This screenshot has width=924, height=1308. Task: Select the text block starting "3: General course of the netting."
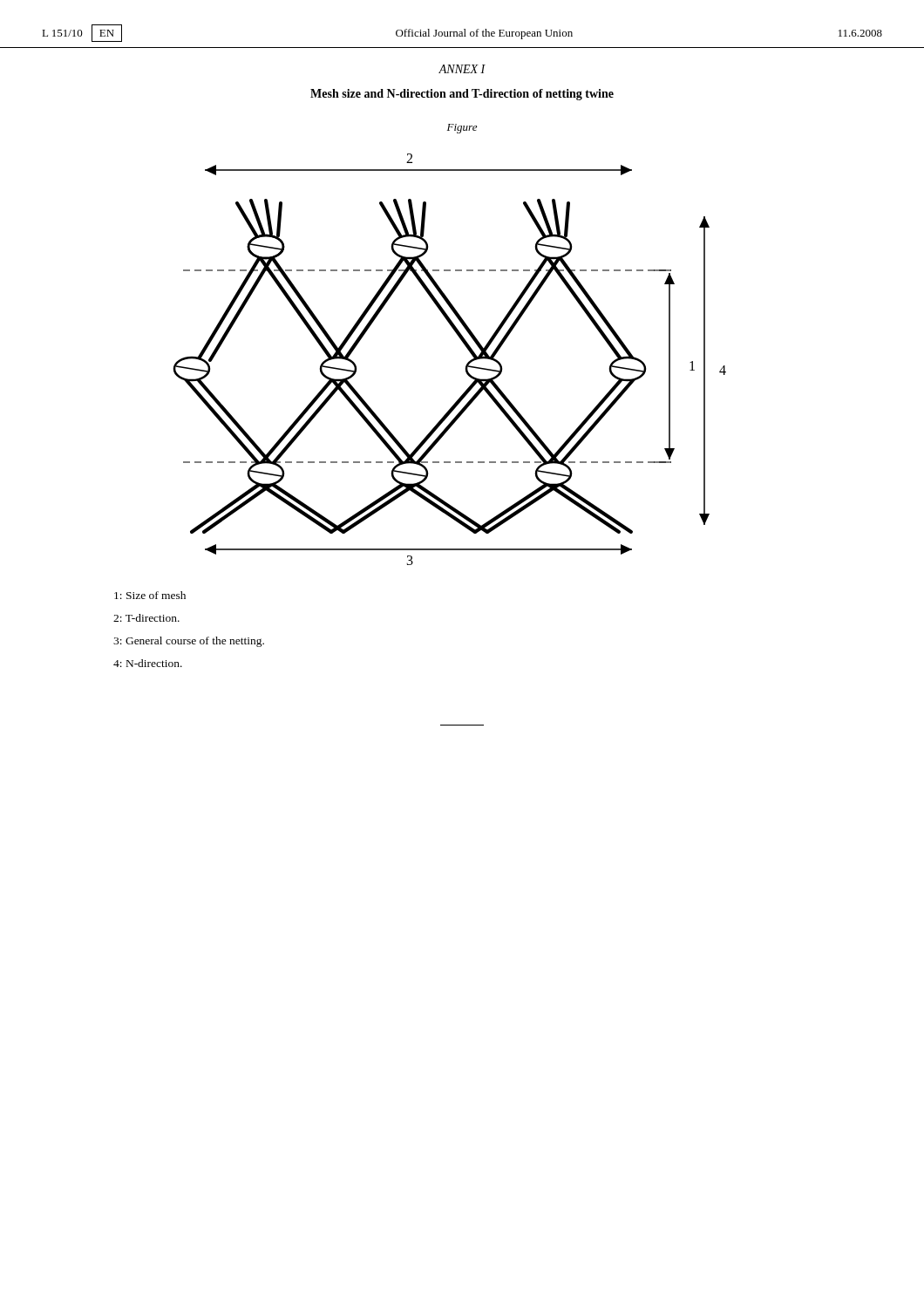tap(189, 641)
